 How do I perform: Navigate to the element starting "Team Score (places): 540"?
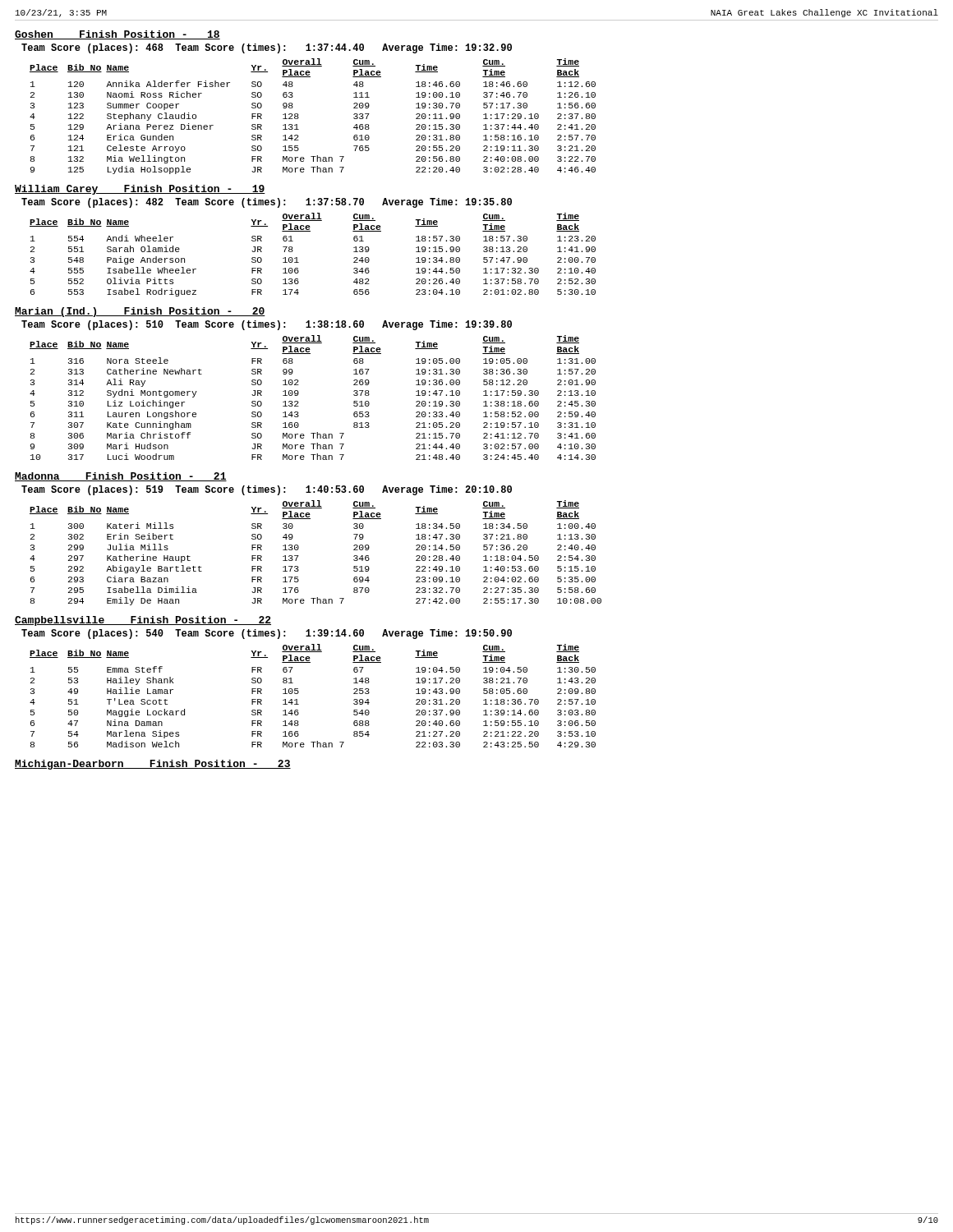click(x=267, y=634)
